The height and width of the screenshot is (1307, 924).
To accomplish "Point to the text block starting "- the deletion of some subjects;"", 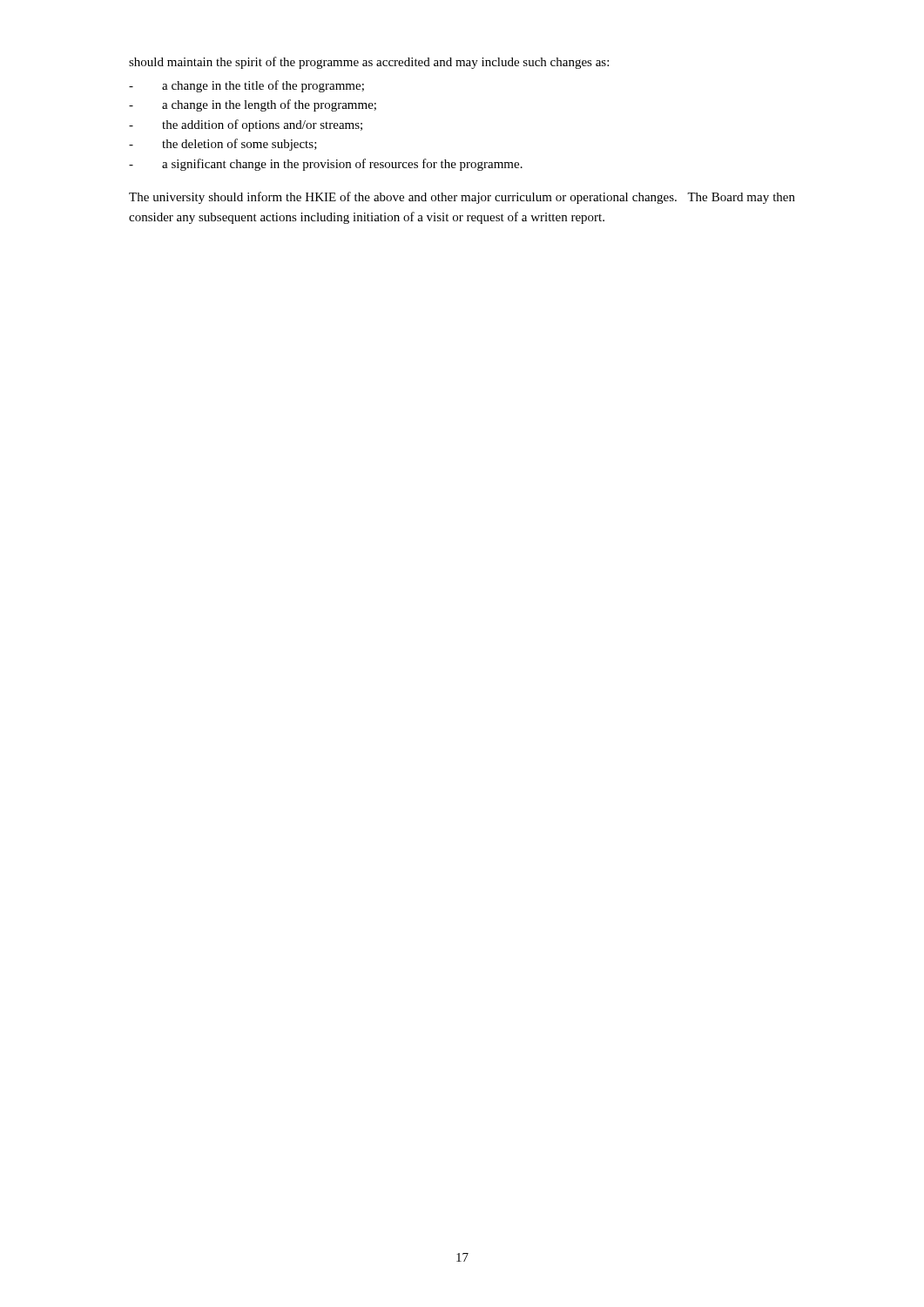I will 223,145.
